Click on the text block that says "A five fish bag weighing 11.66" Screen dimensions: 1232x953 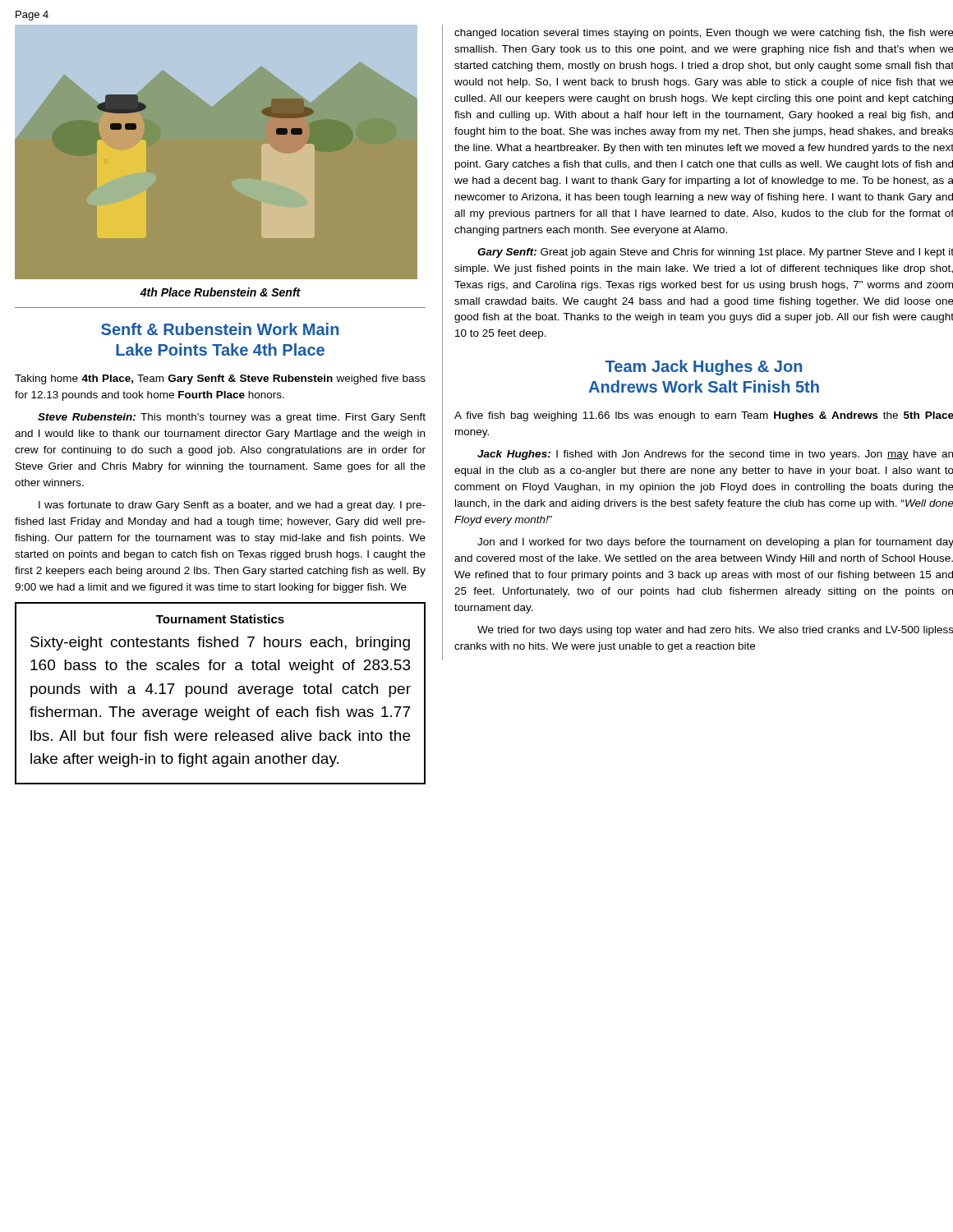pos(704,424)
